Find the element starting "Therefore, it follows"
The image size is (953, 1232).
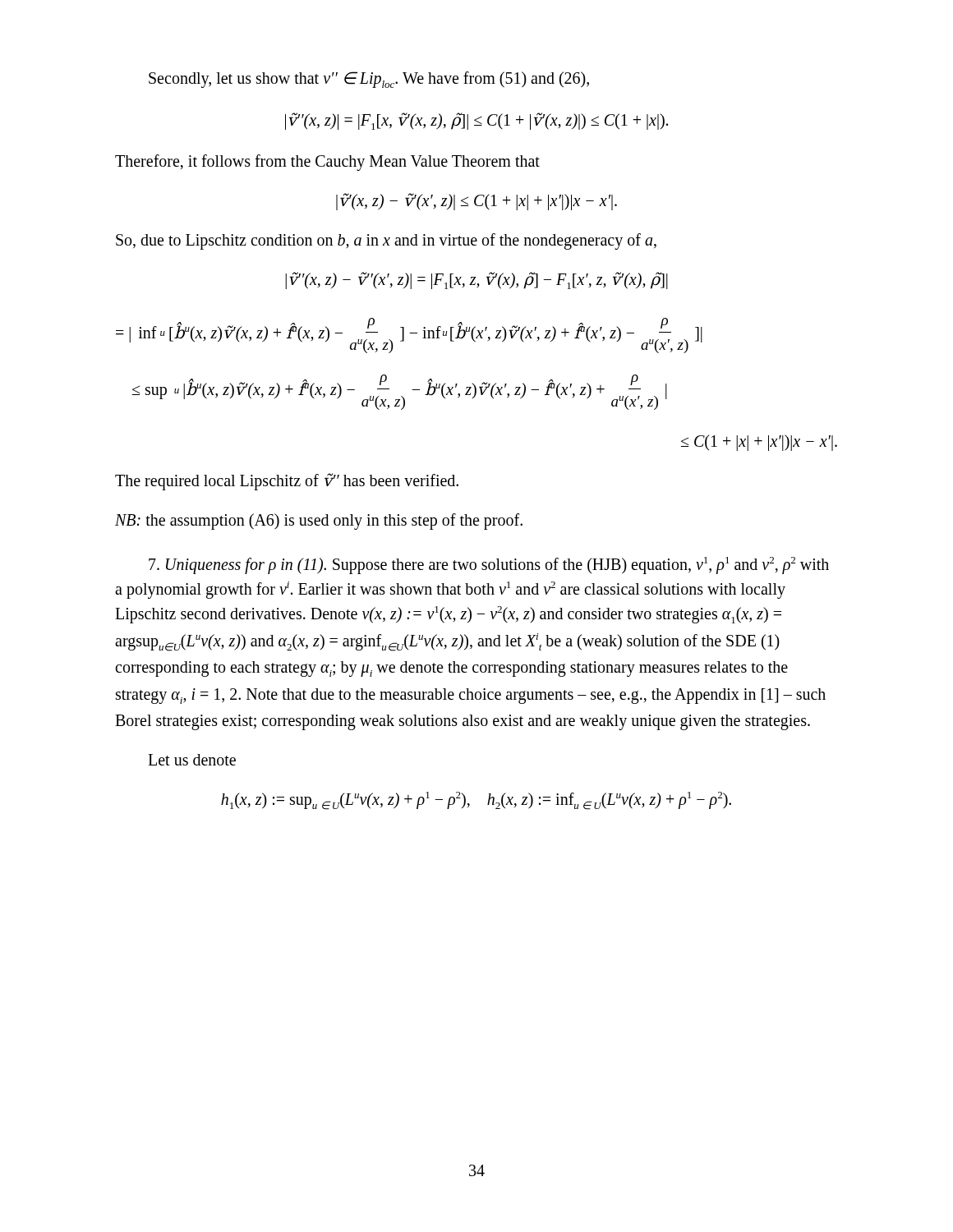coord(327,161)
